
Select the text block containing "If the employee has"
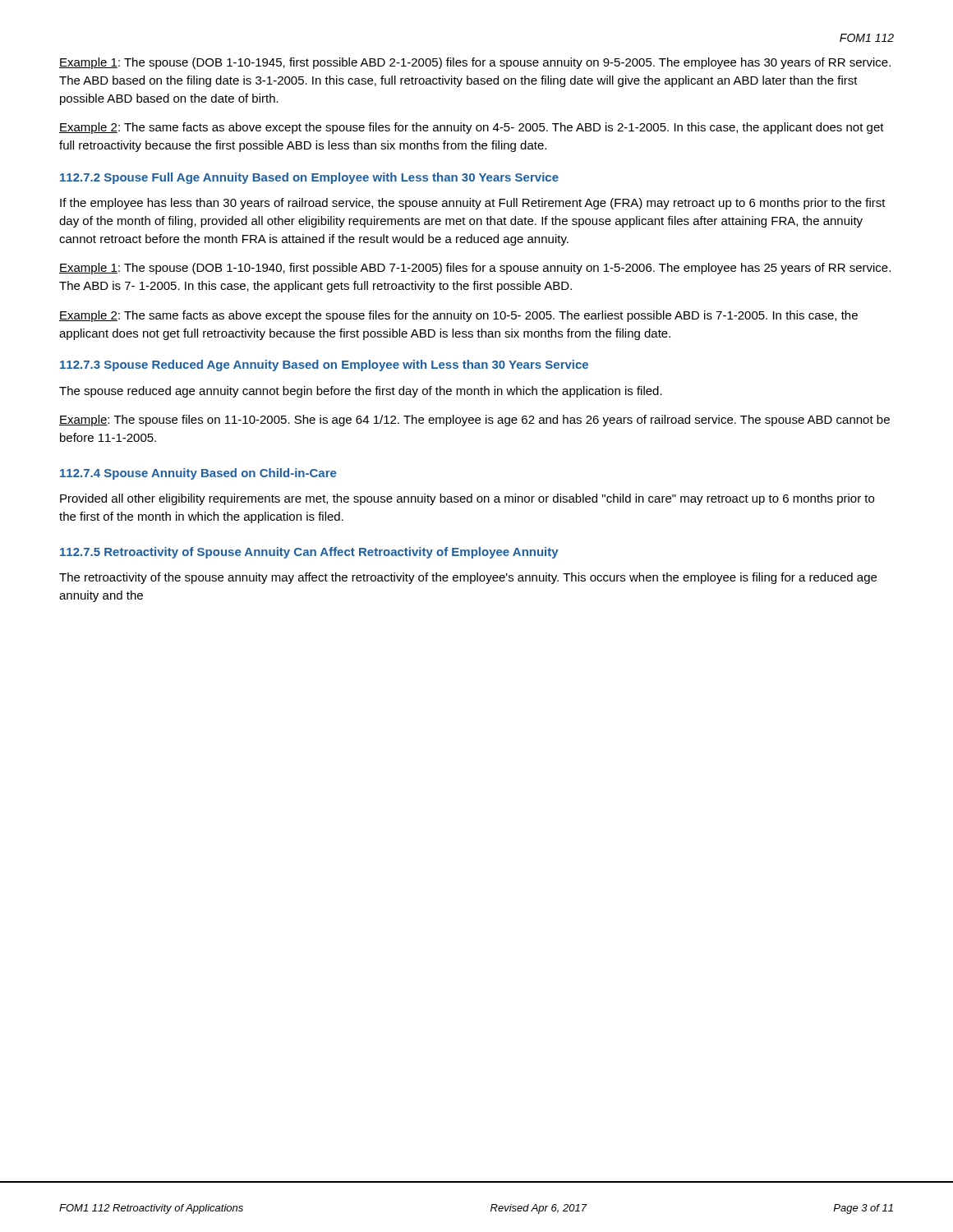(x=472, y=220)
